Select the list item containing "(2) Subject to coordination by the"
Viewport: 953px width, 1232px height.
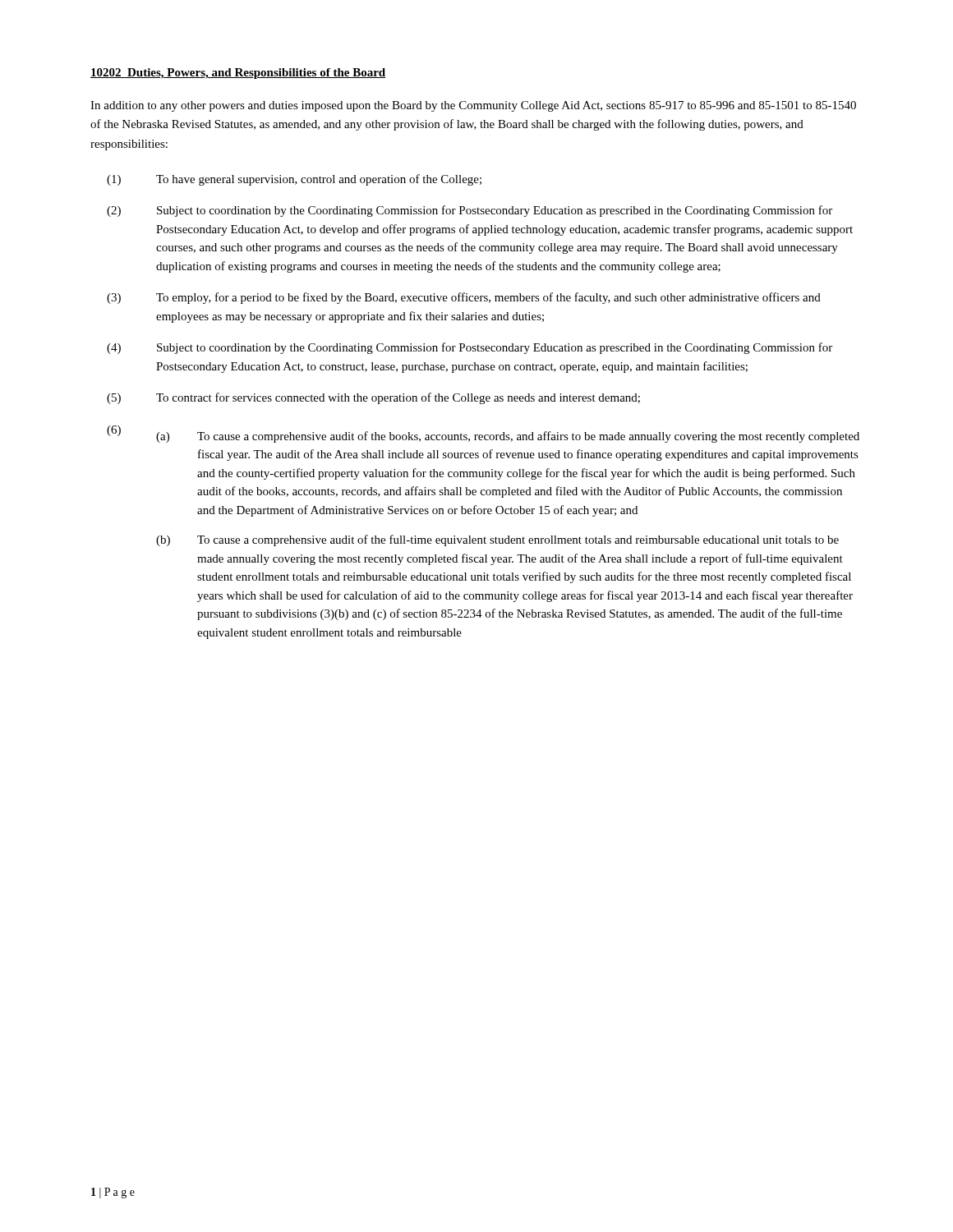(x=476, y=238)
